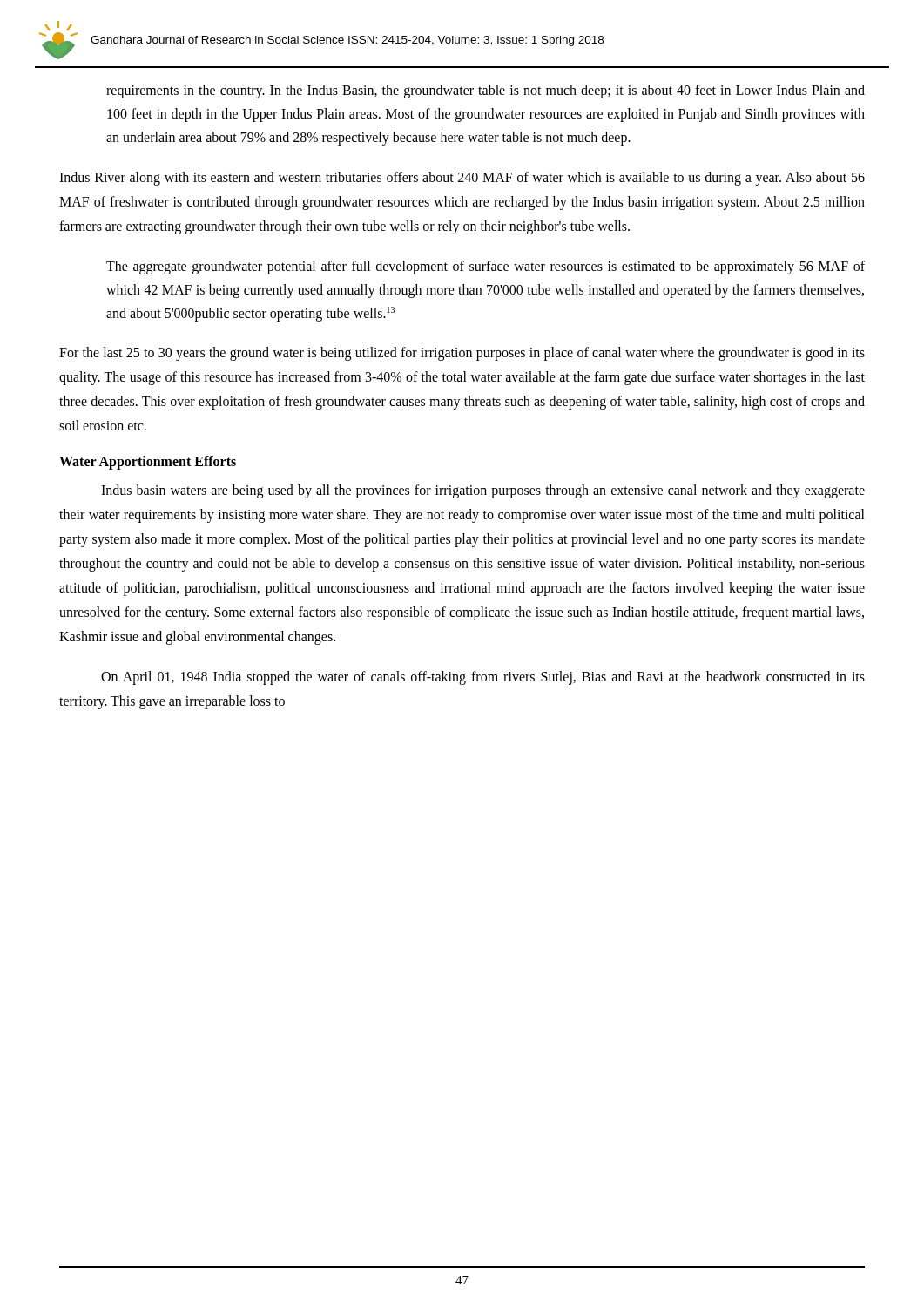Image resolution: width=924 pixels, height=1307 pixels.
Task: Point to the block beginning "On April 01, 1948 India stopped"
Action: pos(462,689)
